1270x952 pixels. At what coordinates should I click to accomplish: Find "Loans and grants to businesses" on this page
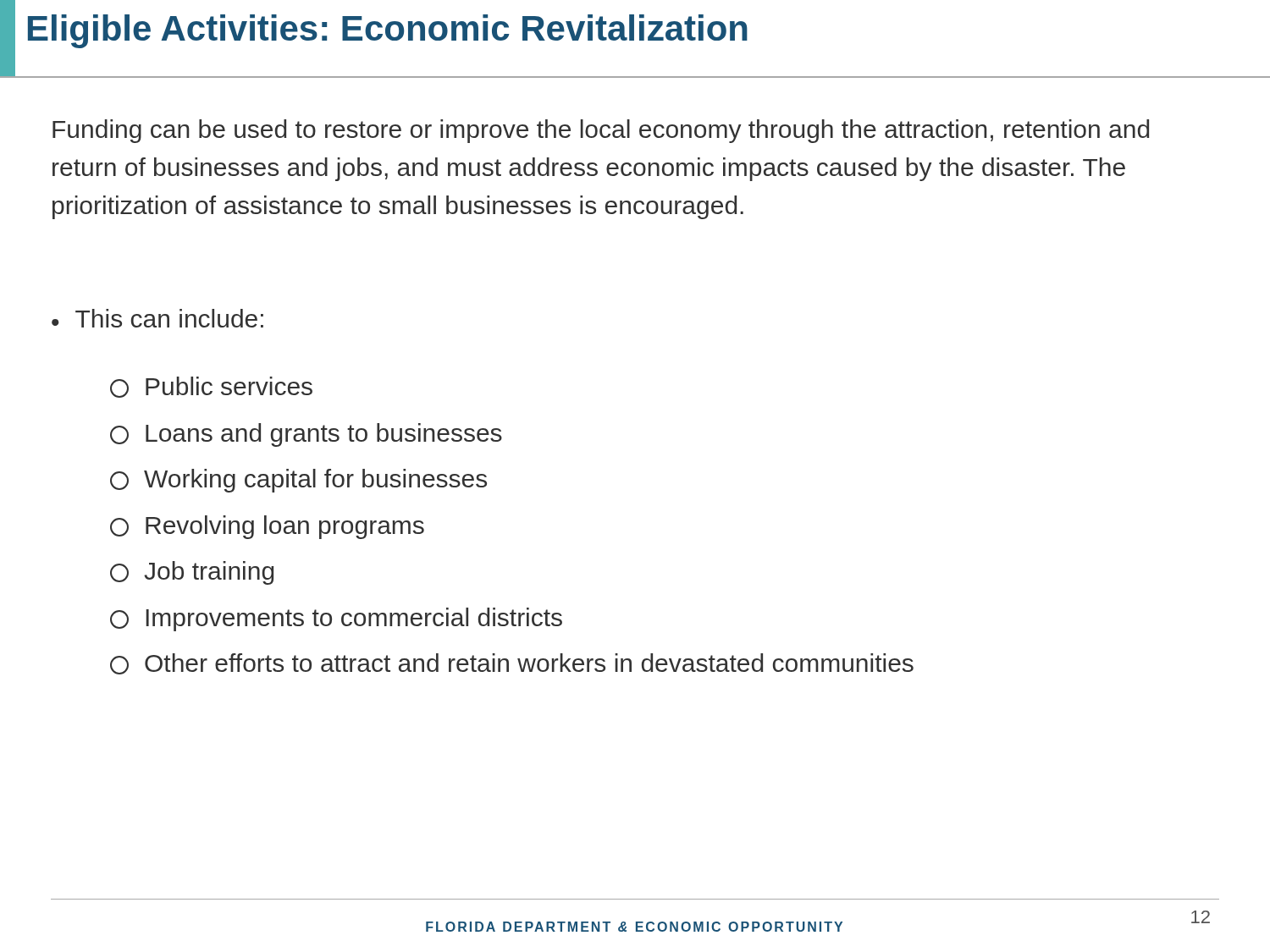[306, 434]
